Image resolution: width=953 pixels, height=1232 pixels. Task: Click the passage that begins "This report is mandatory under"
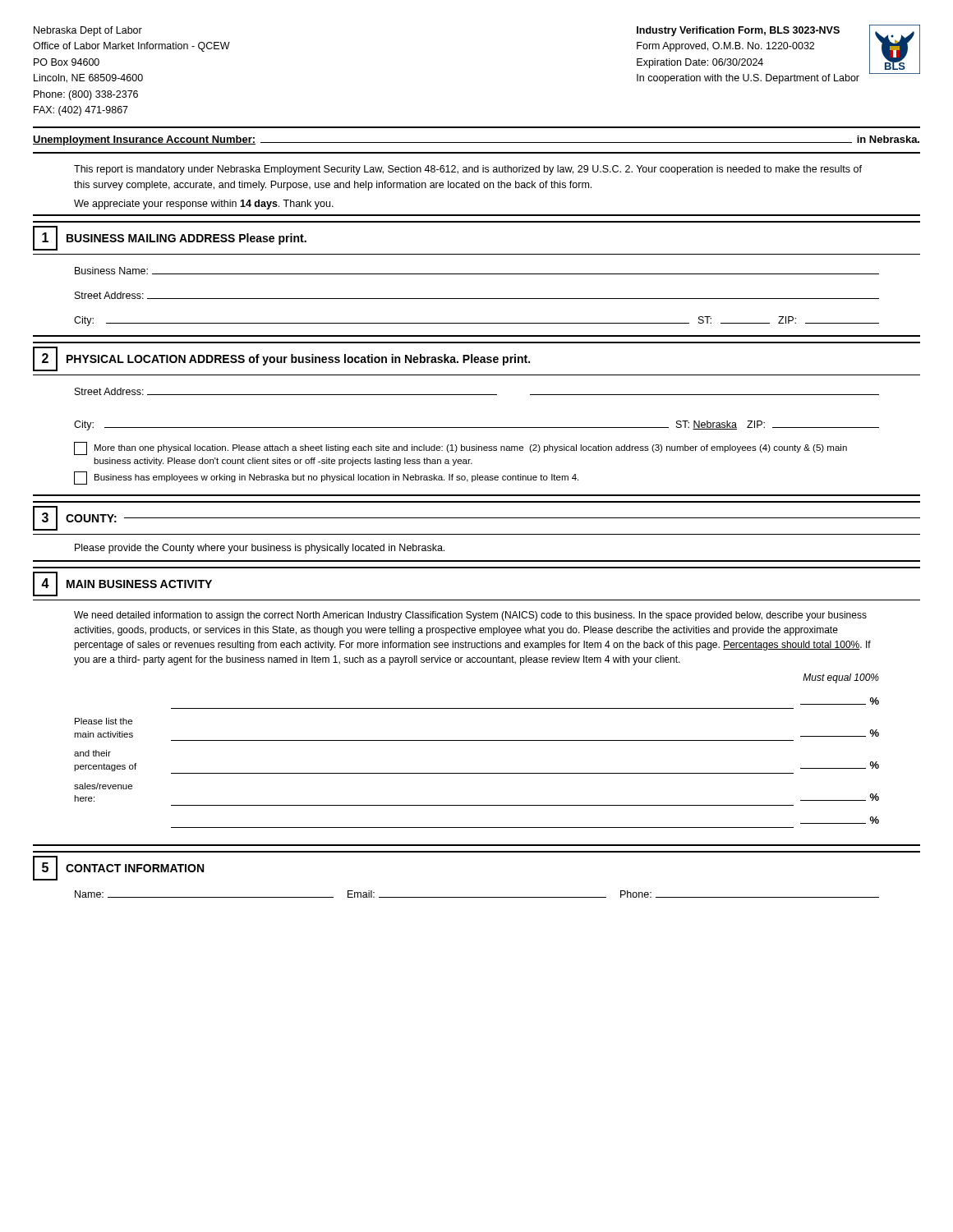click(468, 177)
